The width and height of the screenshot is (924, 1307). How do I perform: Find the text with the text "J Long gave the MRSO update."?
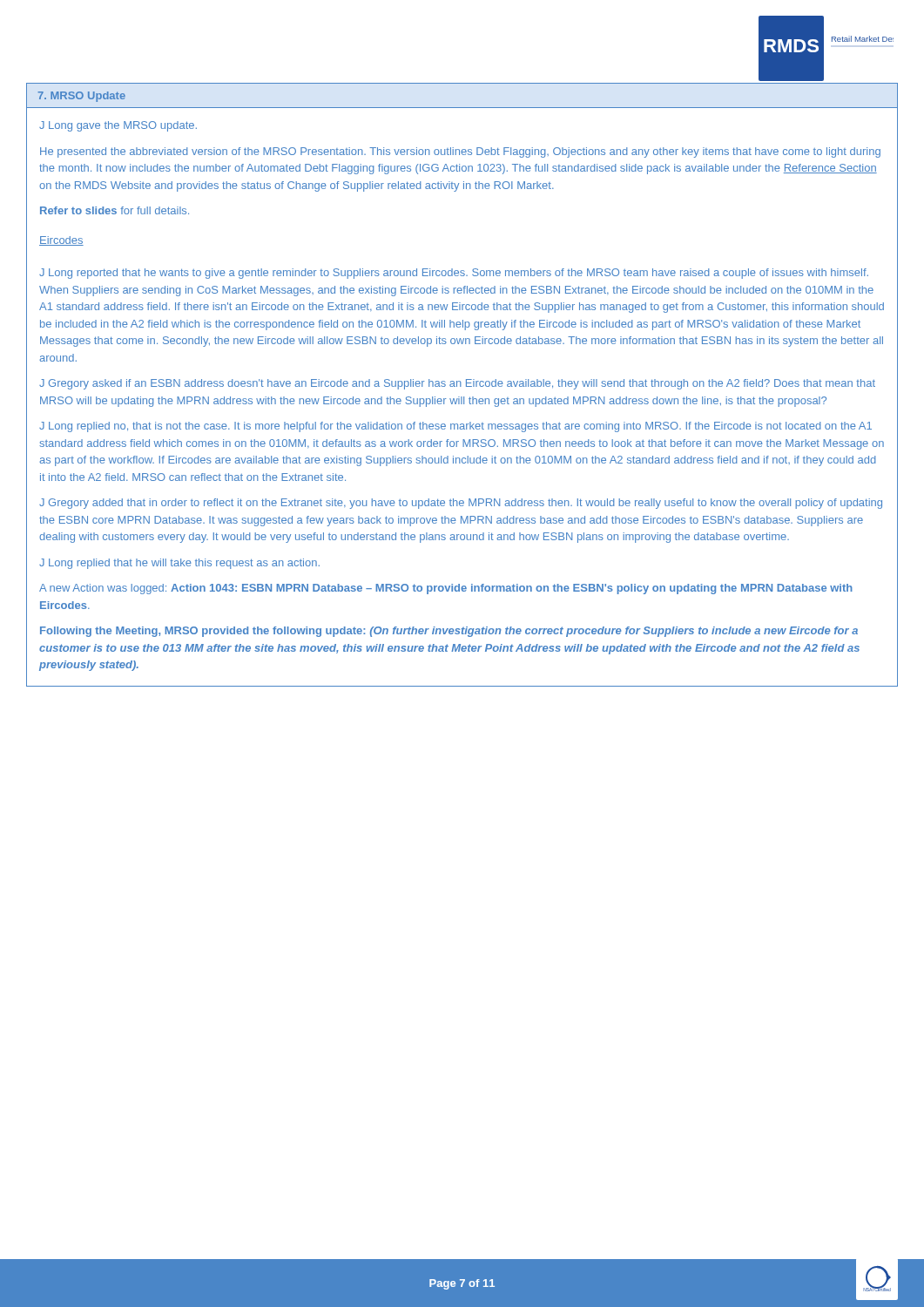coord(119,125)
